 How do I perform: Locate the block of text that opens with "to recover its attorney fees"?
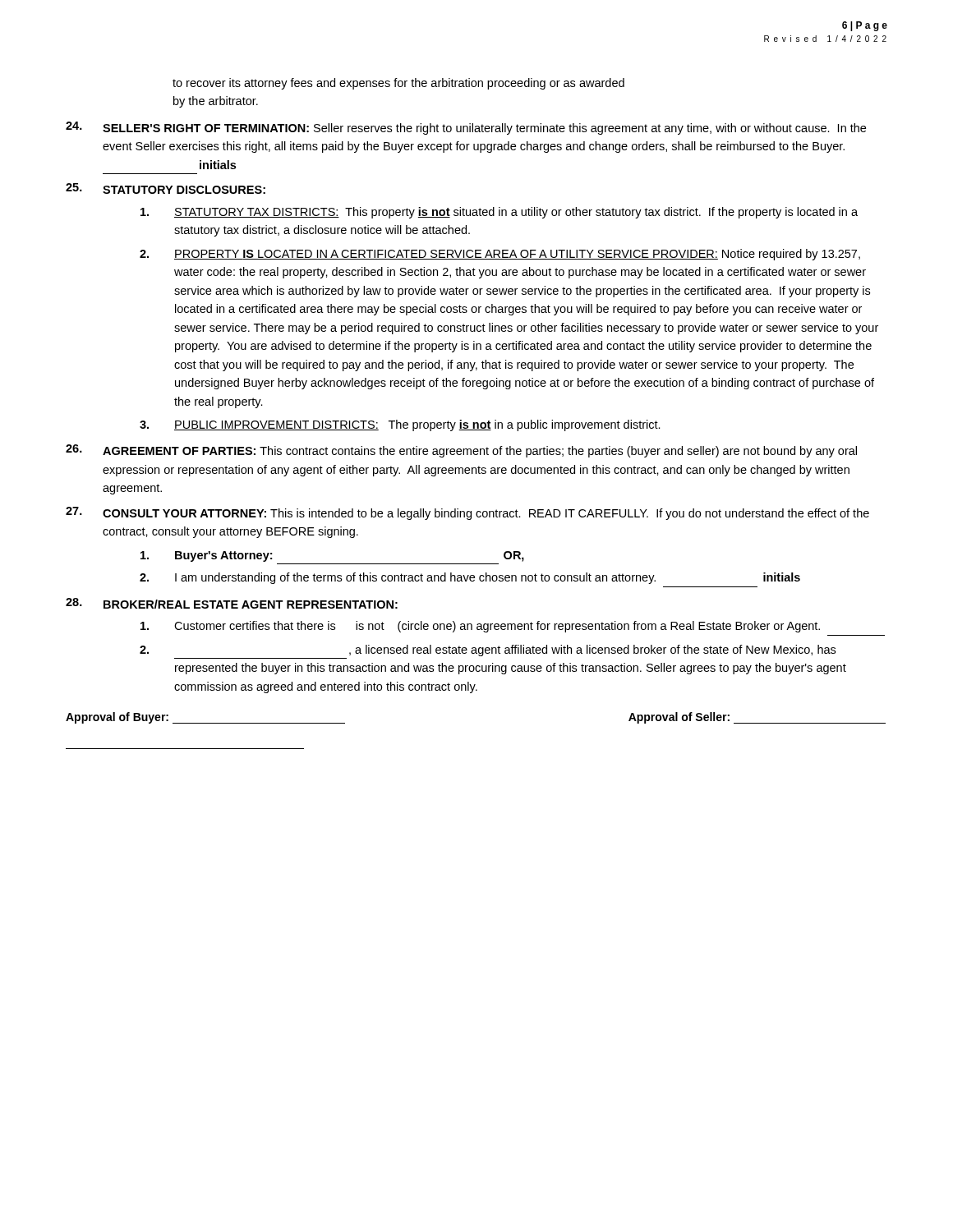399,92
